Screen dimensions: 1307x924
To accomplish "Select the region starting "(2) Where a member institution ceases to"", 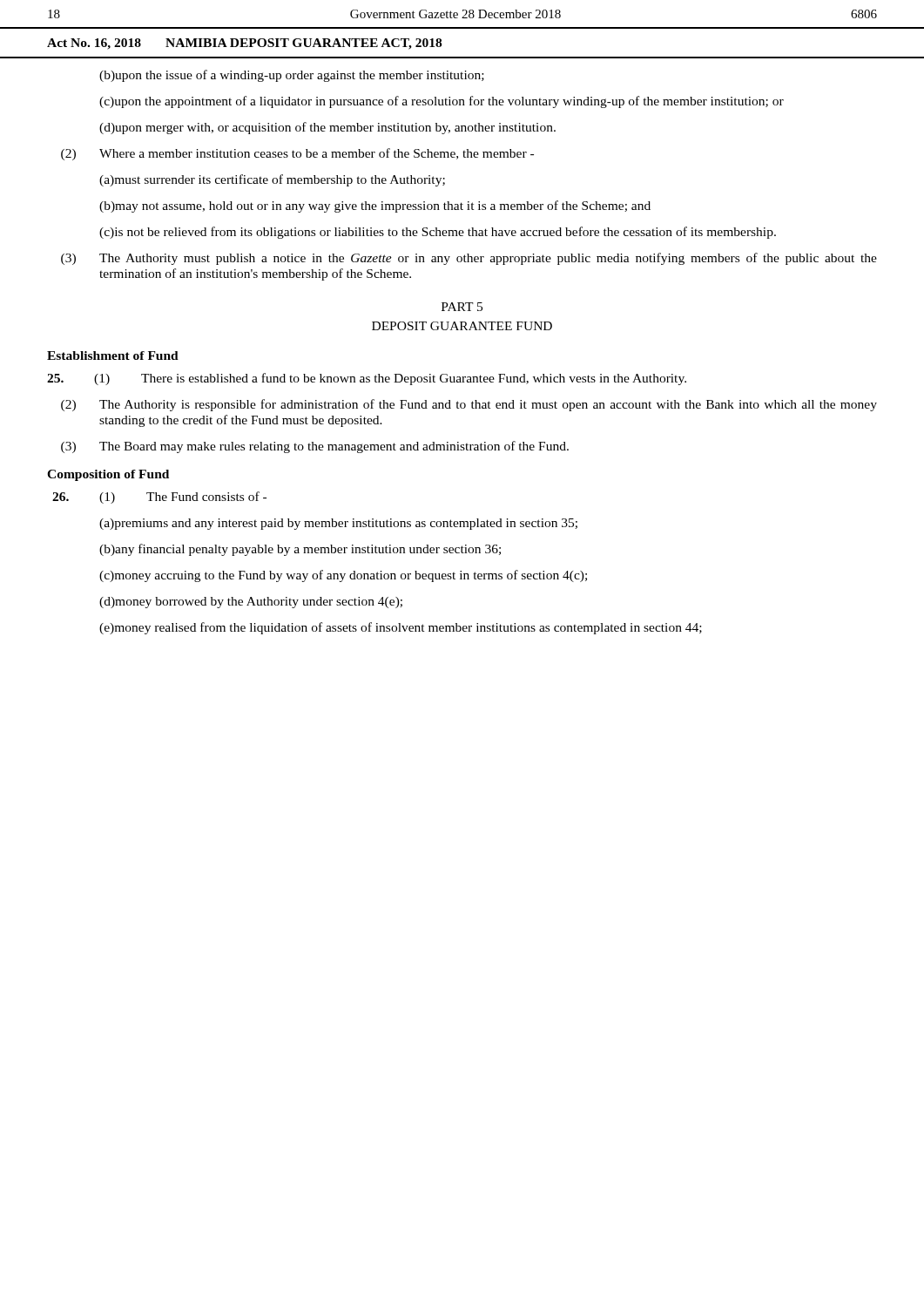I will [462, 153].
